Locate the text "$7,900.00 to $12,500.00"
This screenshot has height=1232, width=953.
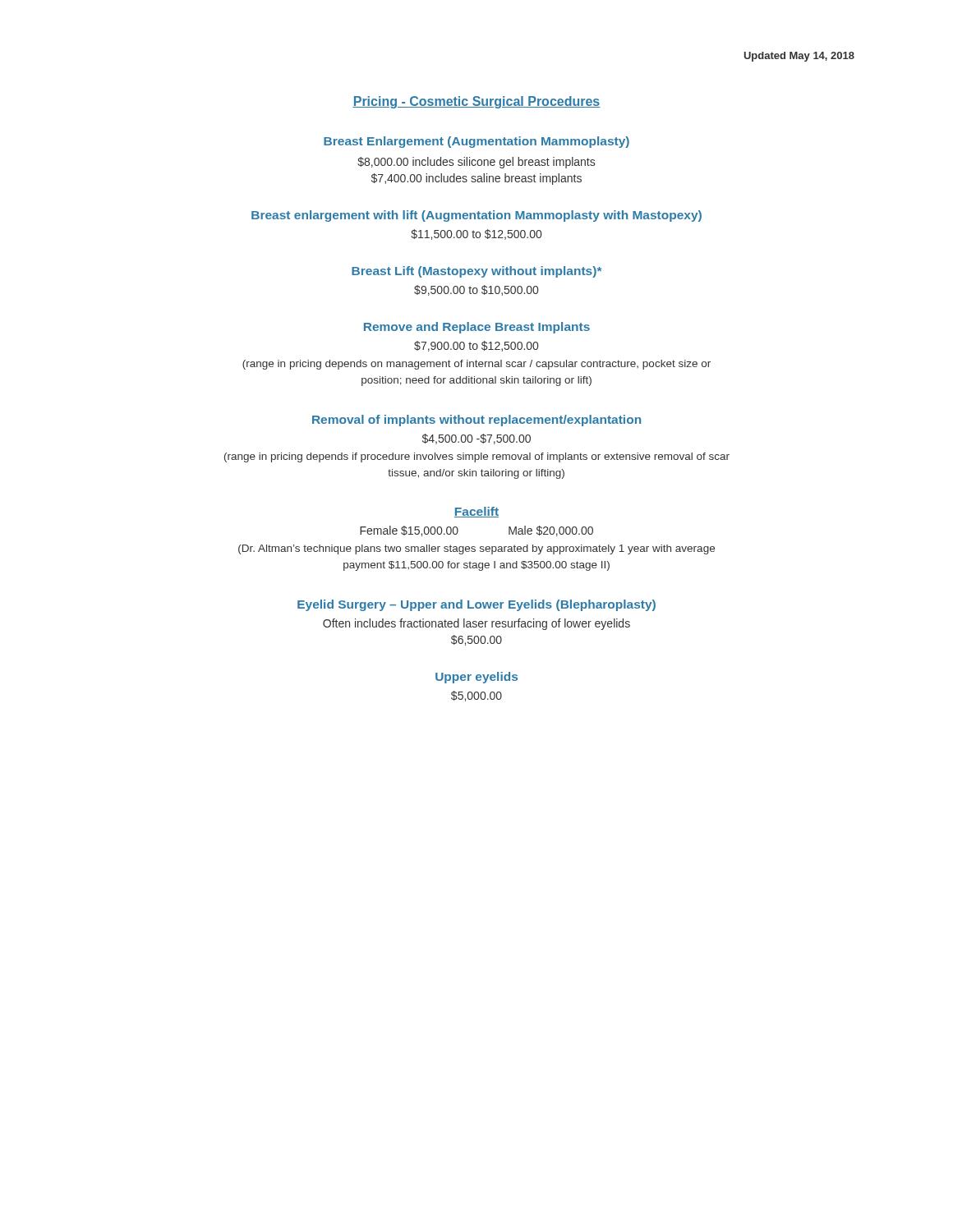(476, 346)
